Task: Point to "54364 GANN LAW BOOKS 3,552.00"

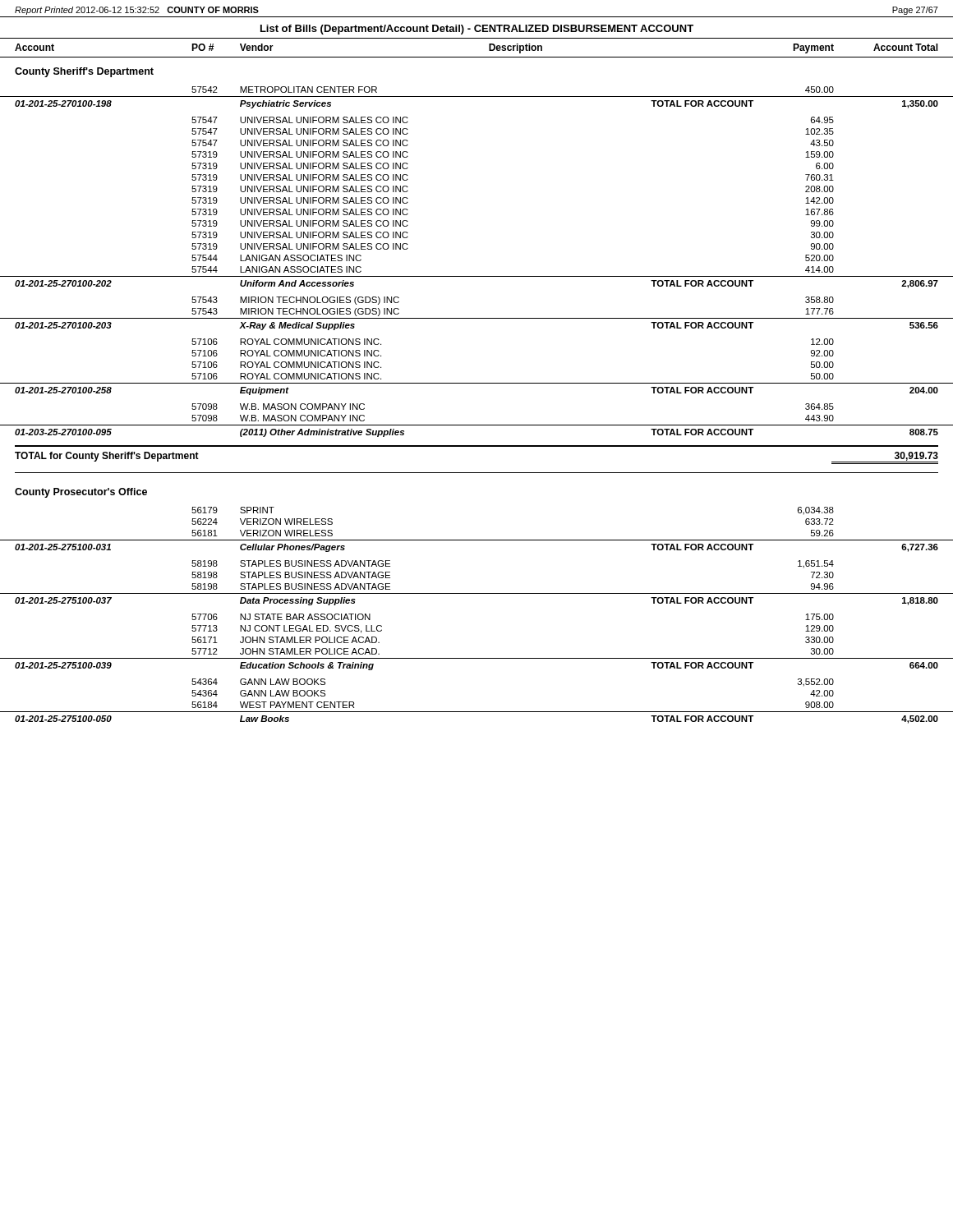Action: [199, 683]
